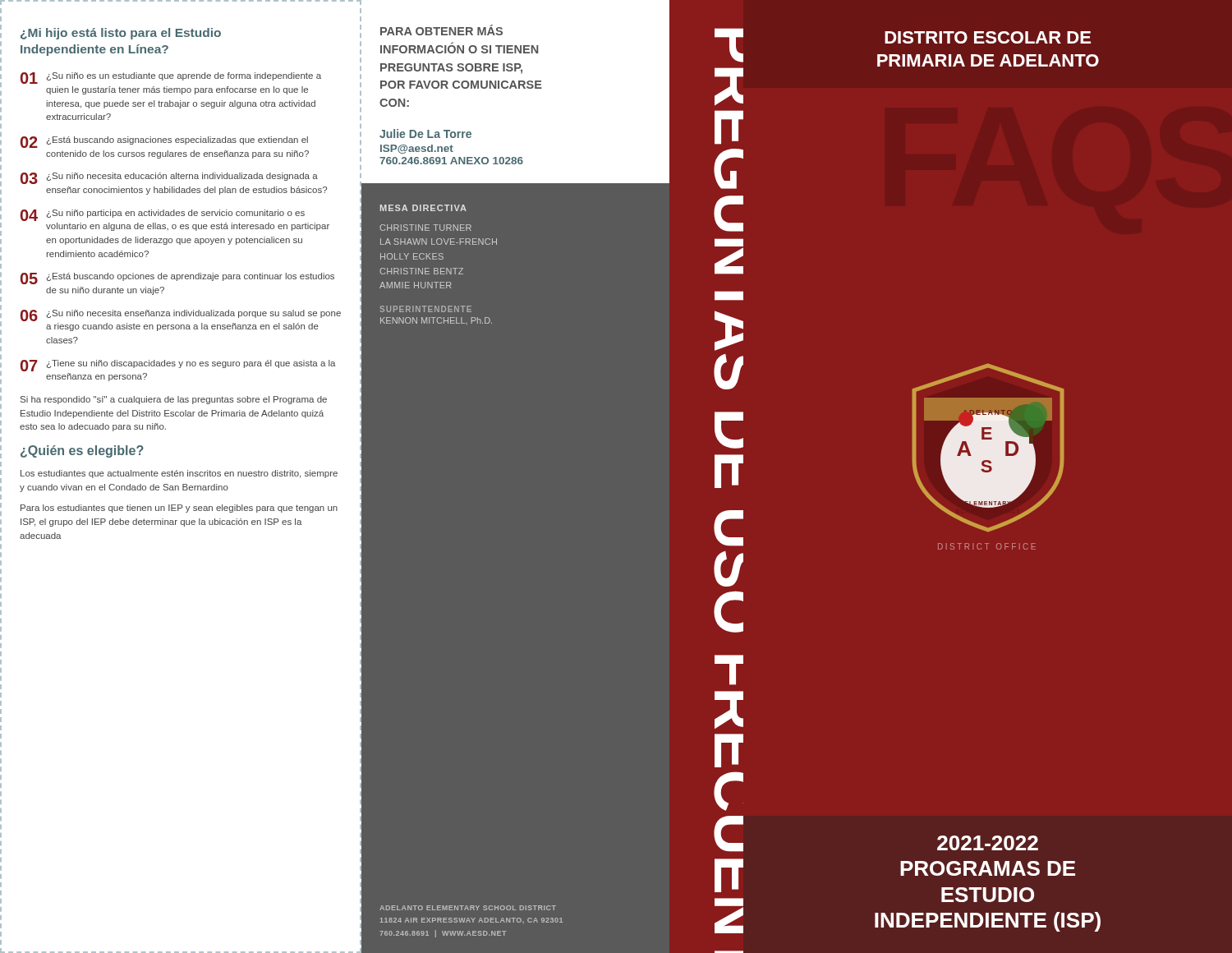Click the section header that begins "¿Mi hijo está listo para el"
The width and height of the screenshot is (1232, 953).
click(x=181, y=41)
